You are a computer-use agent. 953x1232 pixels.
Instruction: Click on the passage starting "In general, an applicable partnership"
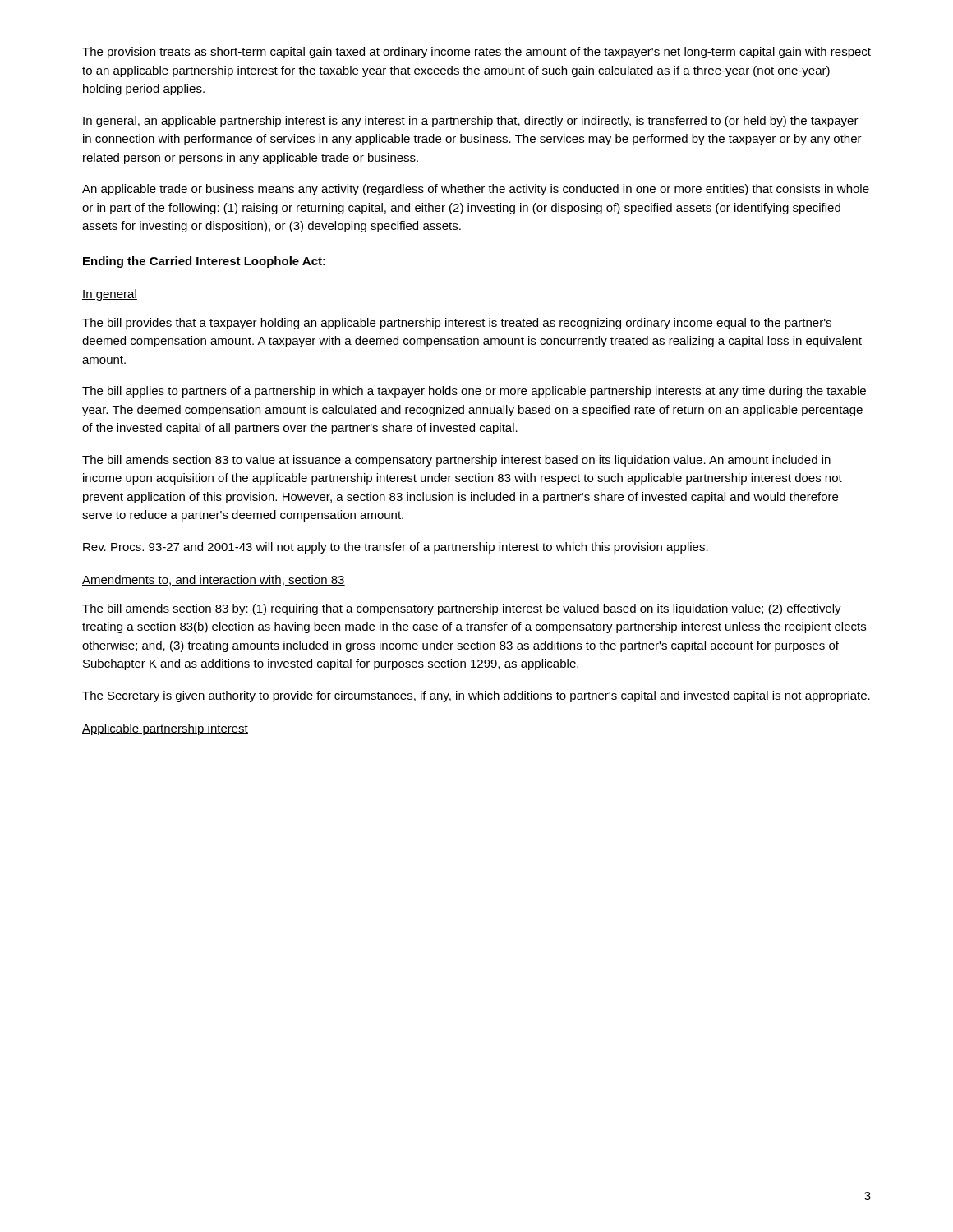(x=472, y=138)
